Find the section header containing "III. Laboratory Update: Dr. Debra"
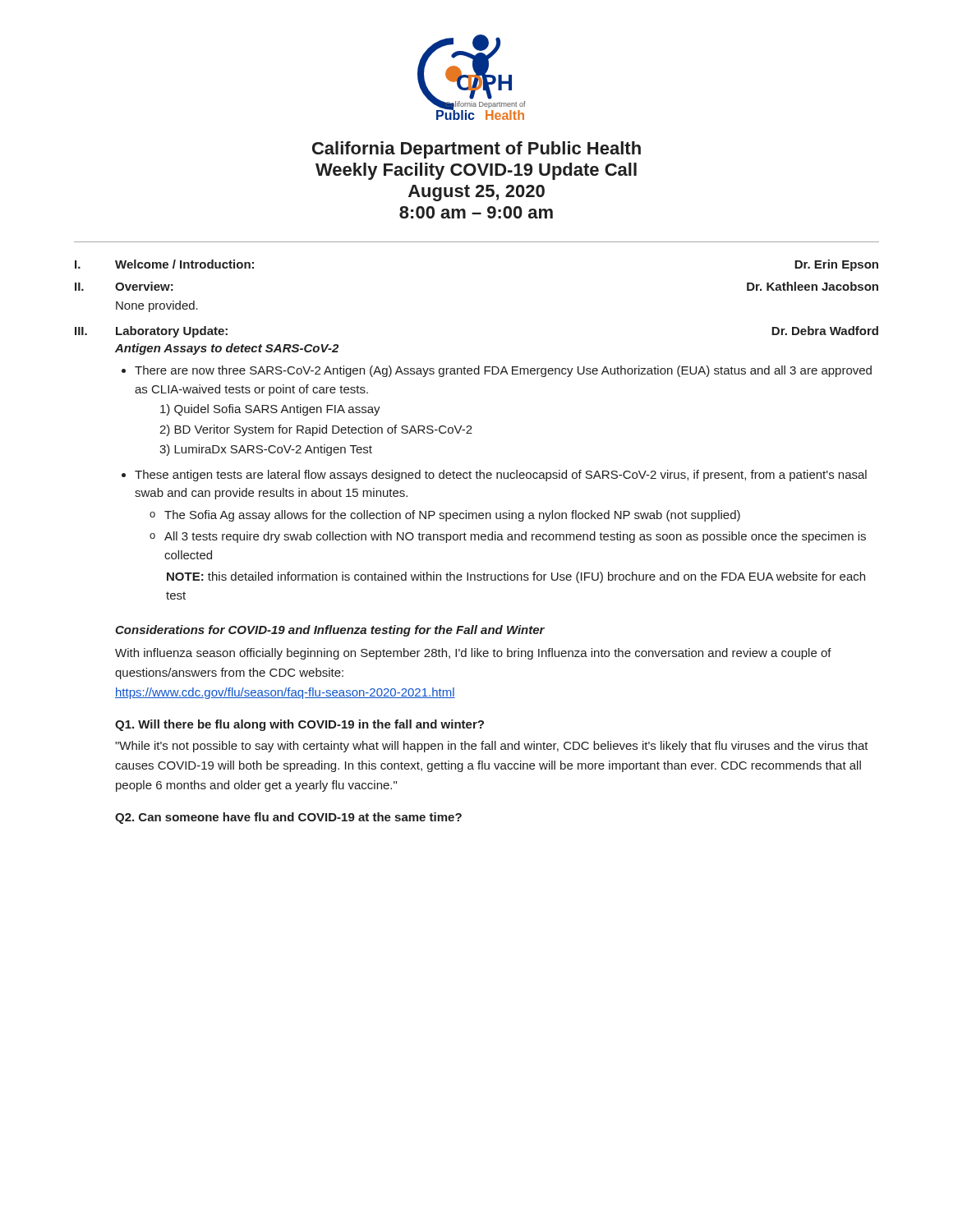The image size is (953, 1232). point(174,331)
